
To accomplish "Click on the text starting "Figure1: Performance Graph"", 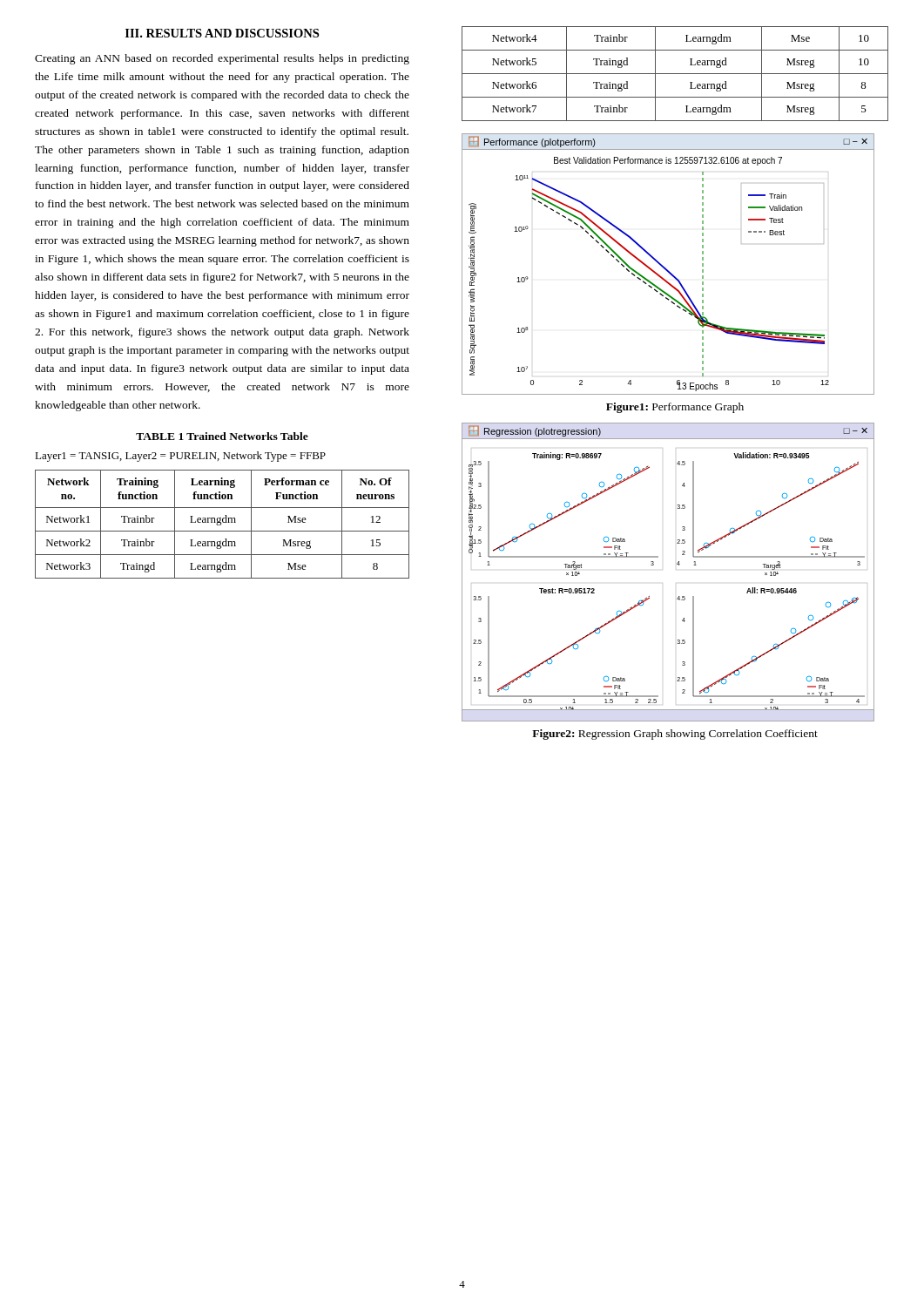I will (675, 406).
